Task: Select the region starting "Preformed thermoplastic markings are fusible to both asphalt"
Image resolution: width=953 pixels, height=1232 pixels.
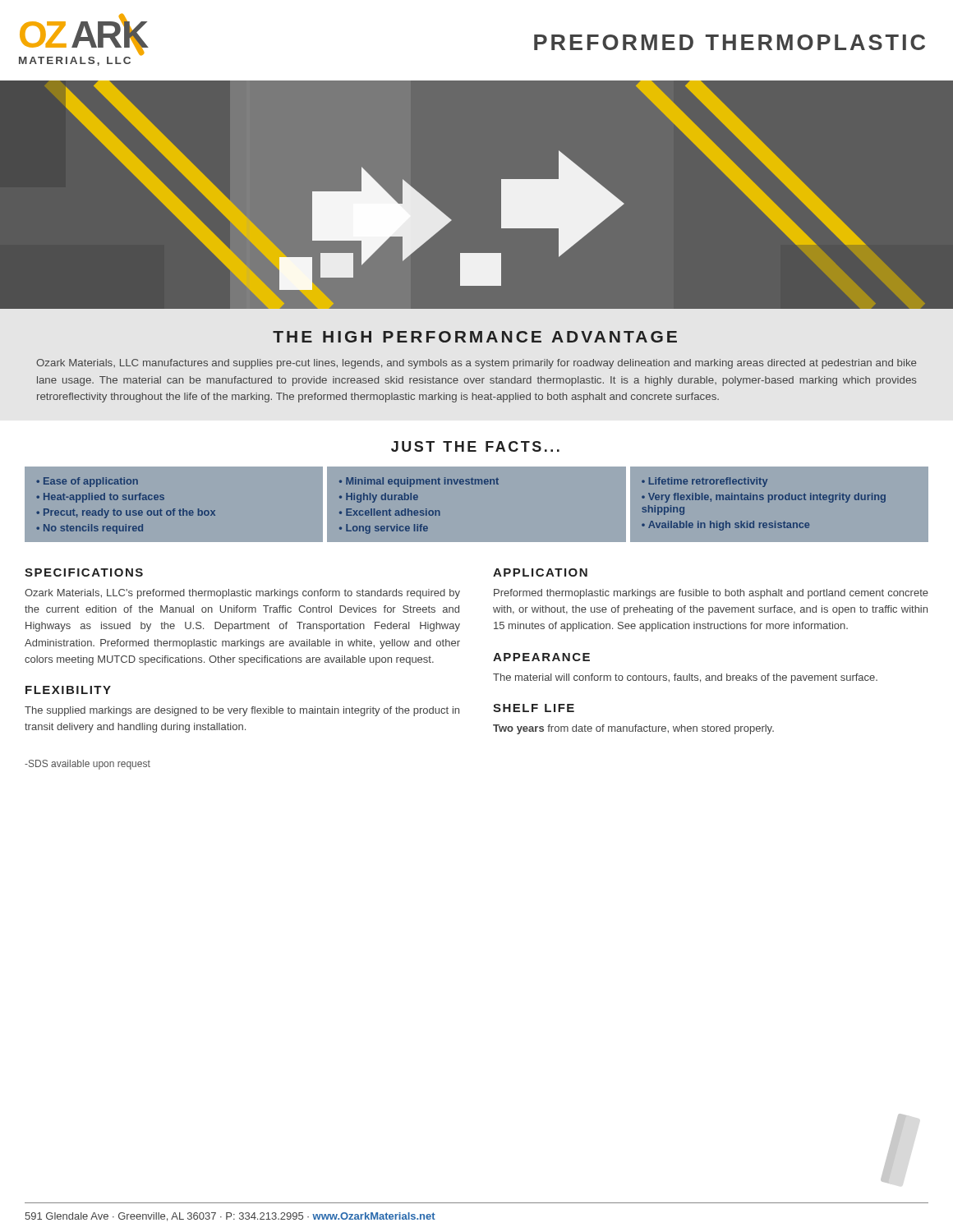Action: tap(711, 609)
